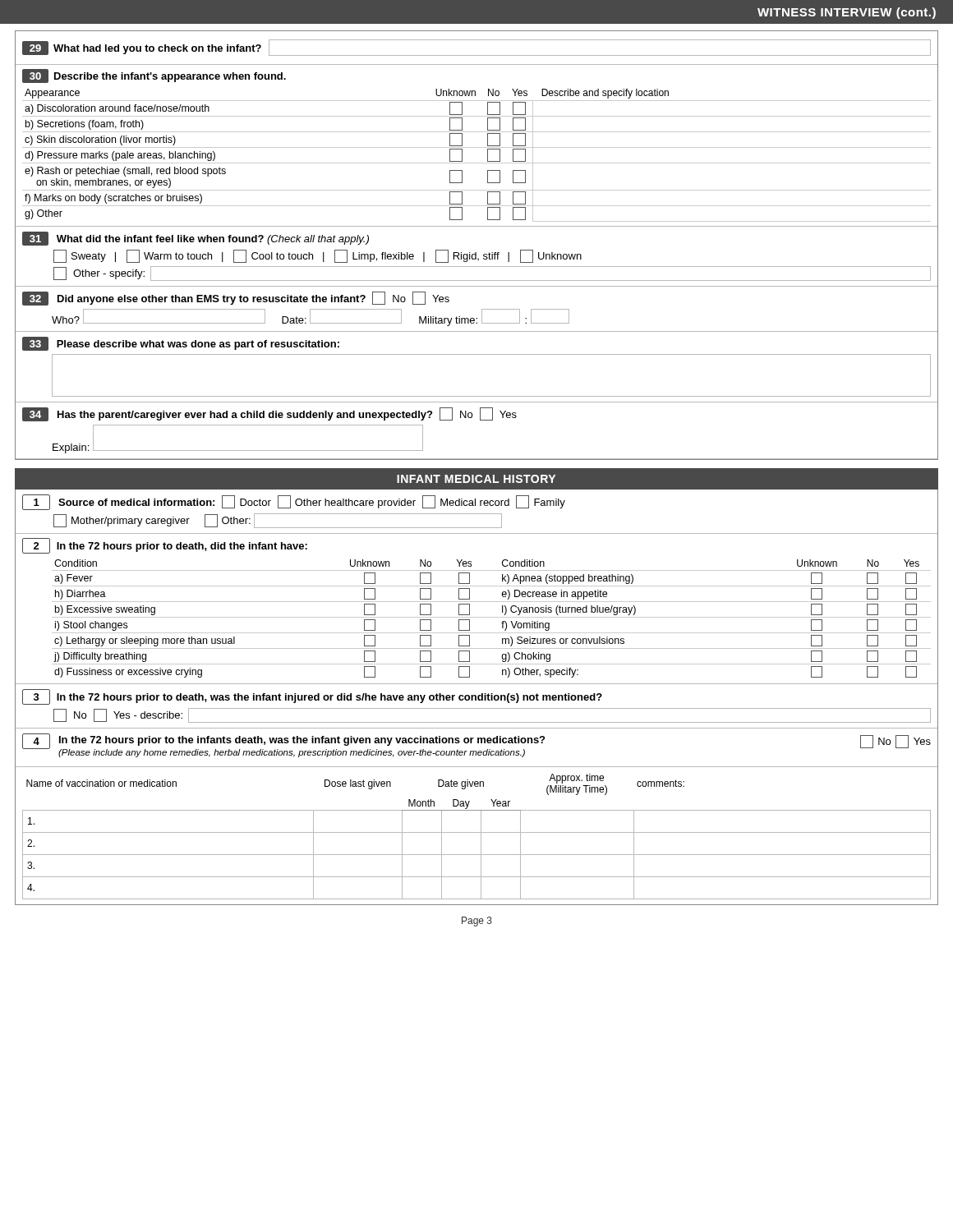Select the text block that says "29 What had led you to check on"
Viewport: 953px width, 1232px height.
coord(476,48)
